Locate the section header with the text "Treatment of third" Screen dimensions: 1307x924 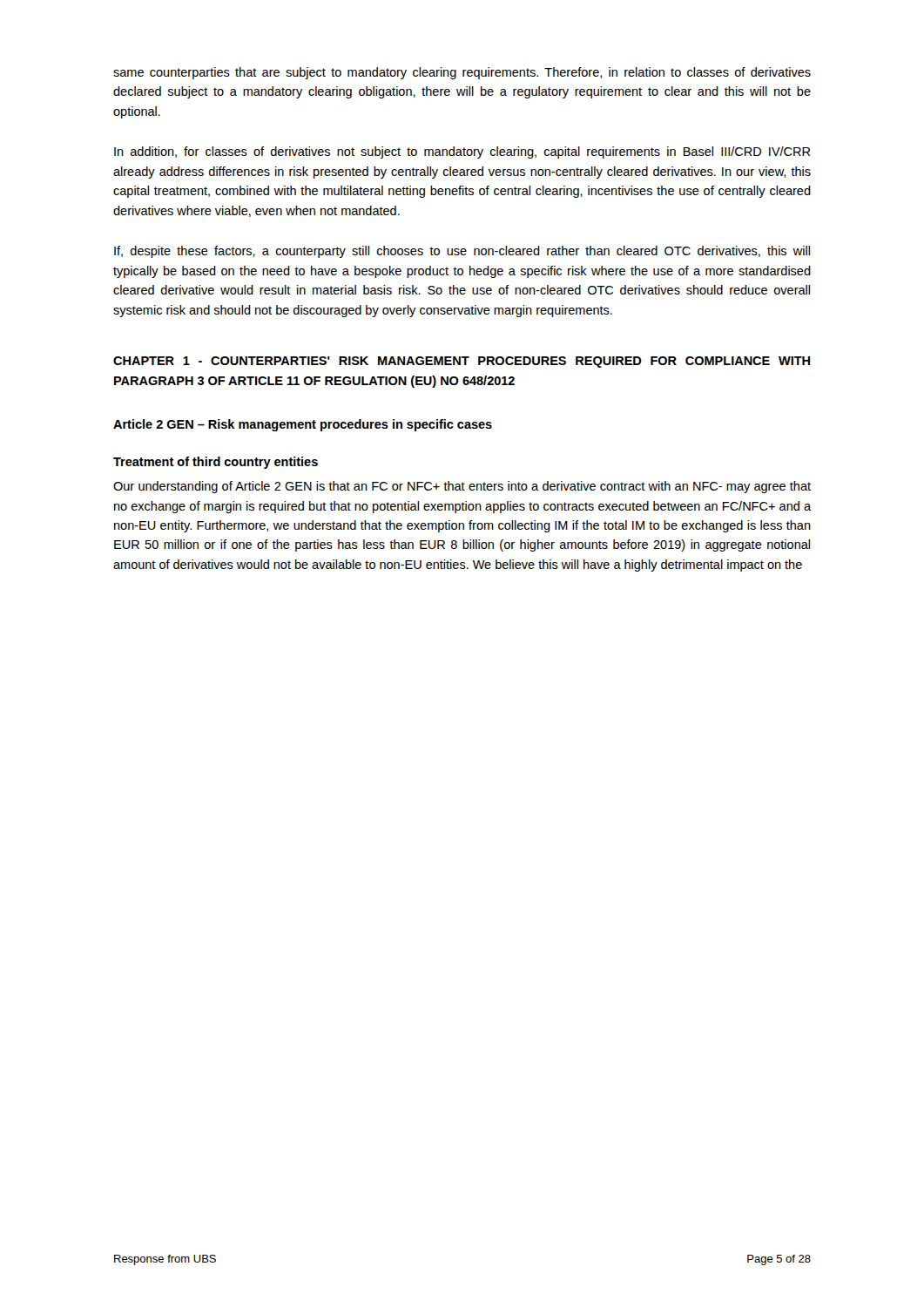coord(216,461)
